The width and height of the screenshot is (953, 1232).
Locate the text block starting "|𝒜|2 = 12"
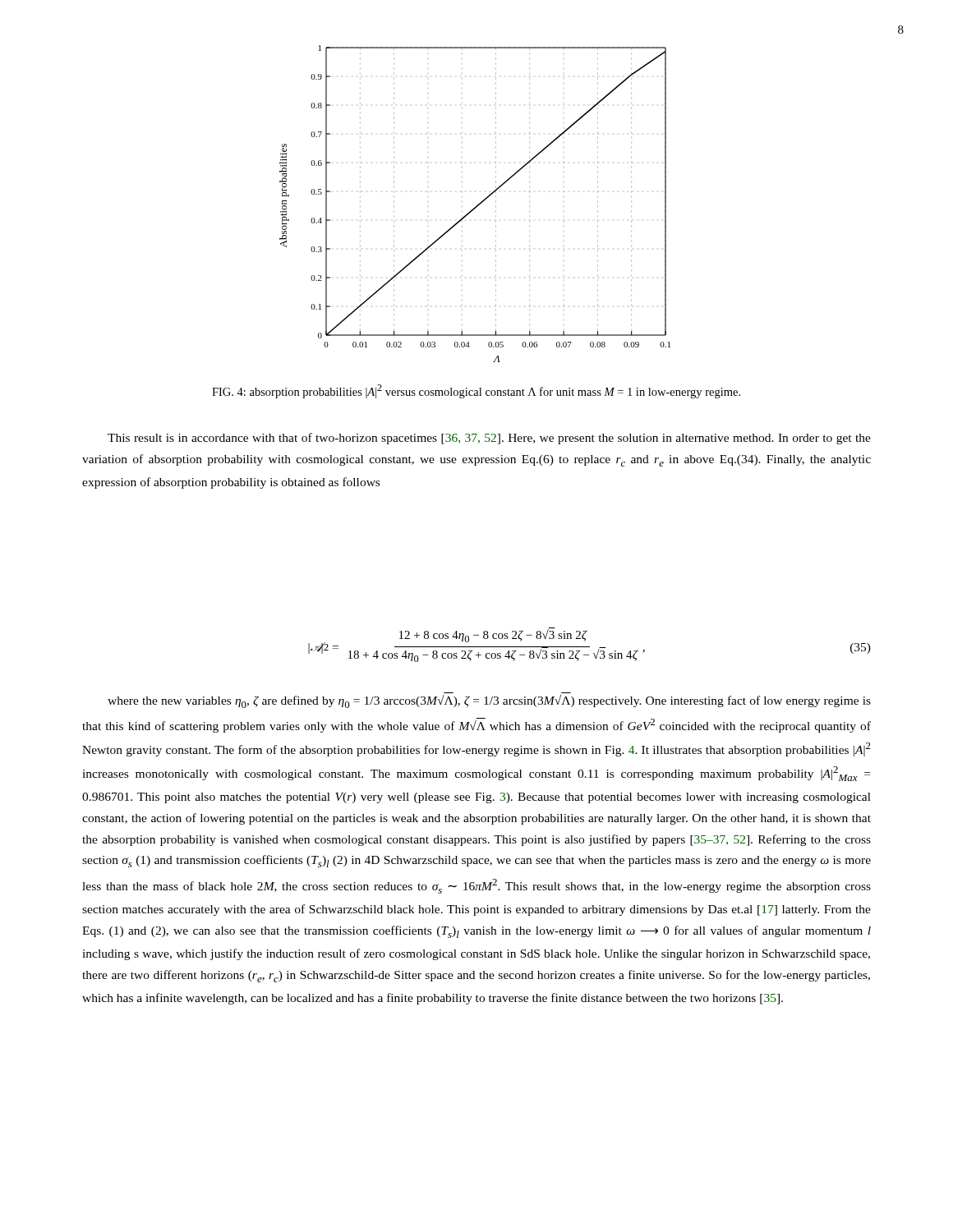point(589,647)
